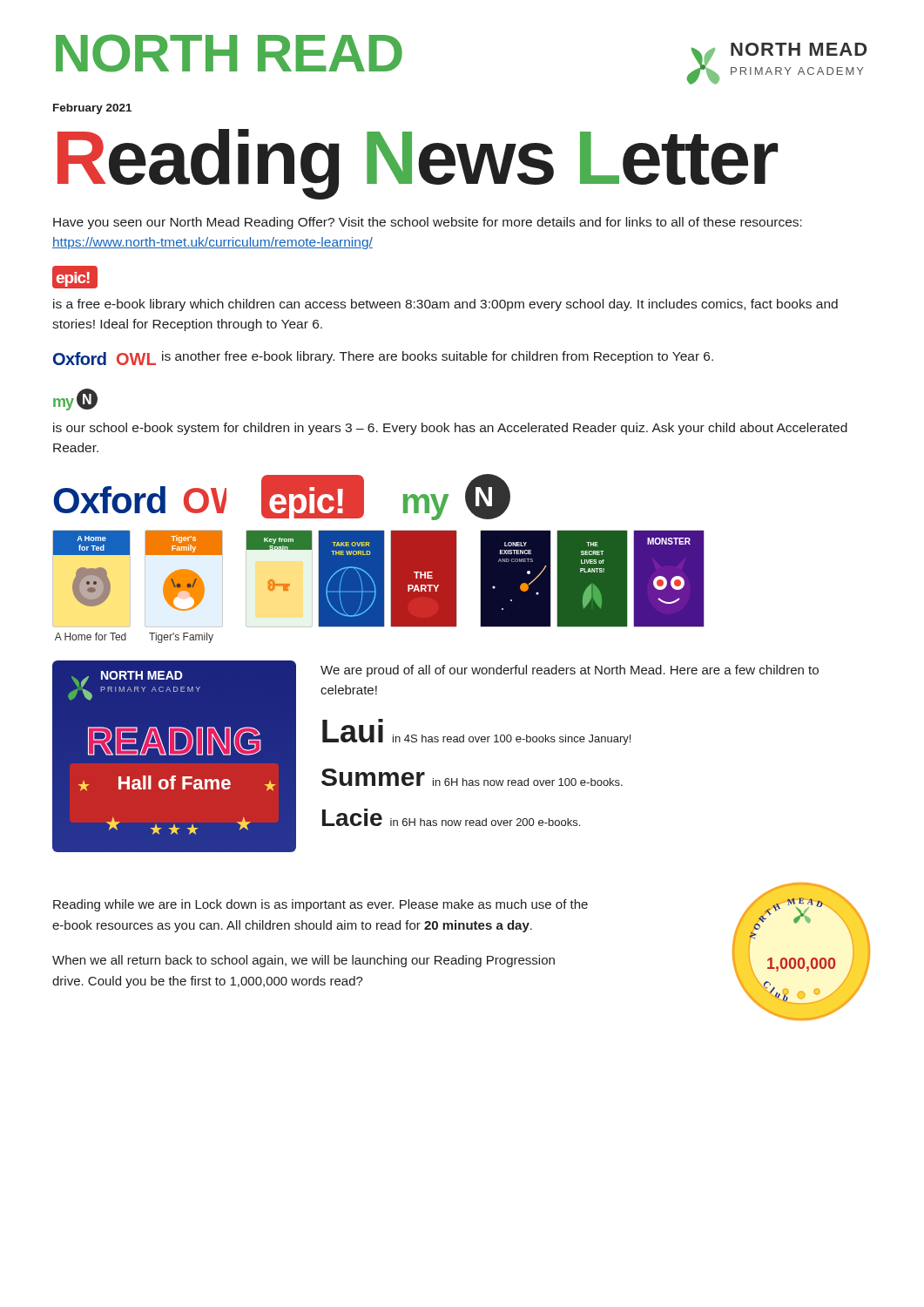Locate the block of text that opens with "my N is our school e-book"
The height and width of the screenshot is (1307, 924).
pos(462,422)
